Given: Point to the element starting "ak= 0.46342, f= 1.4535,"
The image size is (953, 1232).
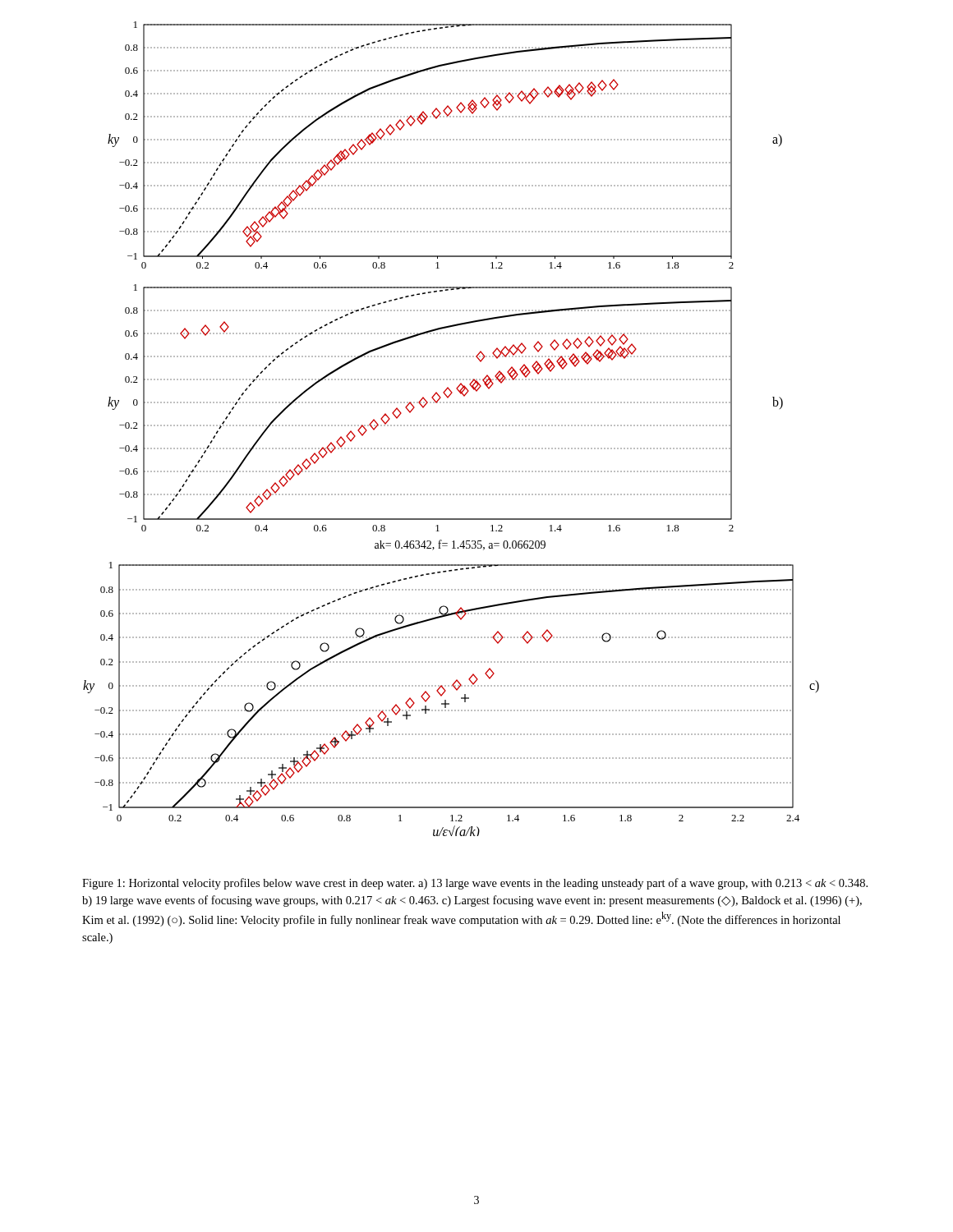Looking at the screenshot, I should pos(460,545).
